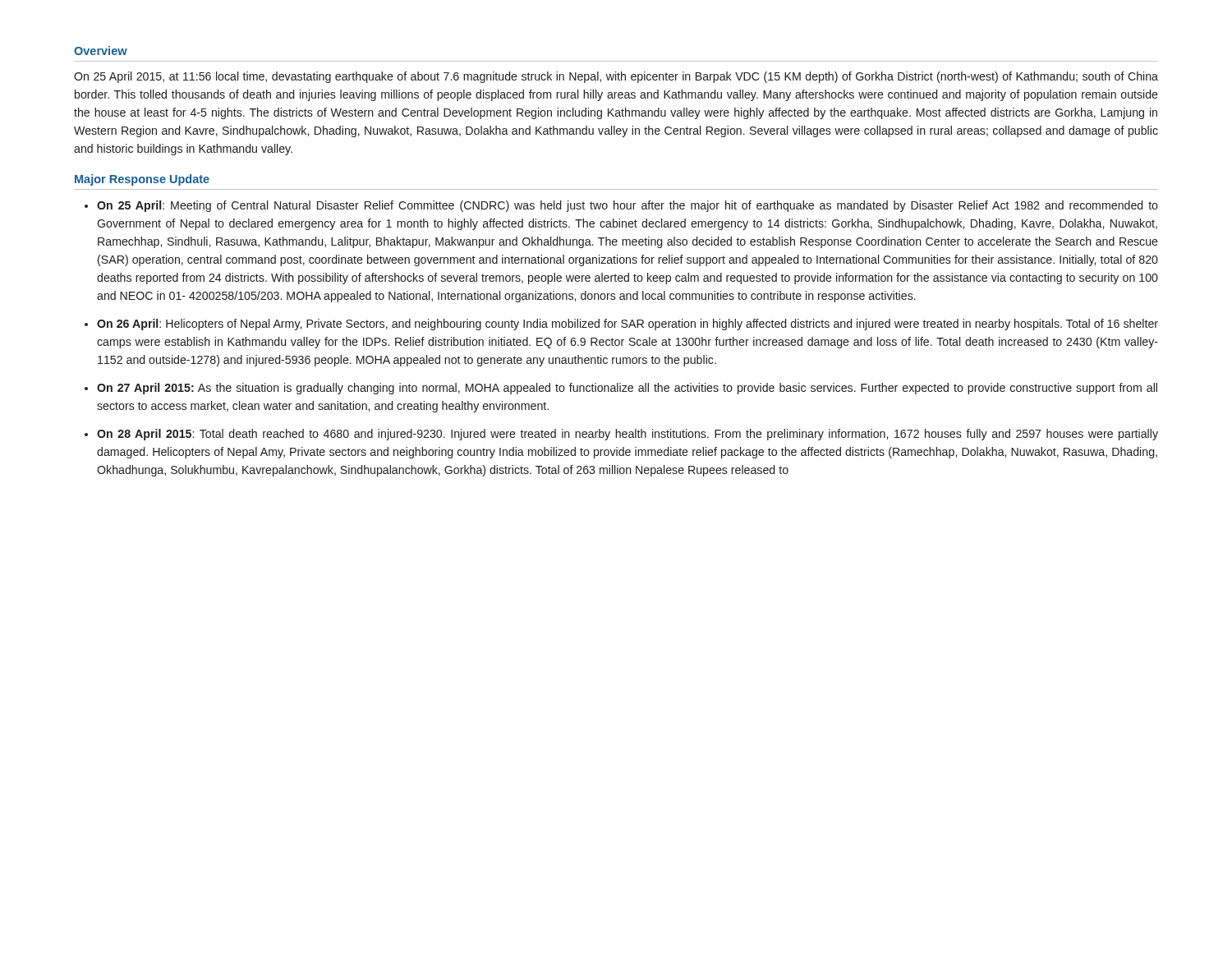Find the list item that reads "On 27 April 2015:"
Screen dimensions: 953x1232
point(628,397)
